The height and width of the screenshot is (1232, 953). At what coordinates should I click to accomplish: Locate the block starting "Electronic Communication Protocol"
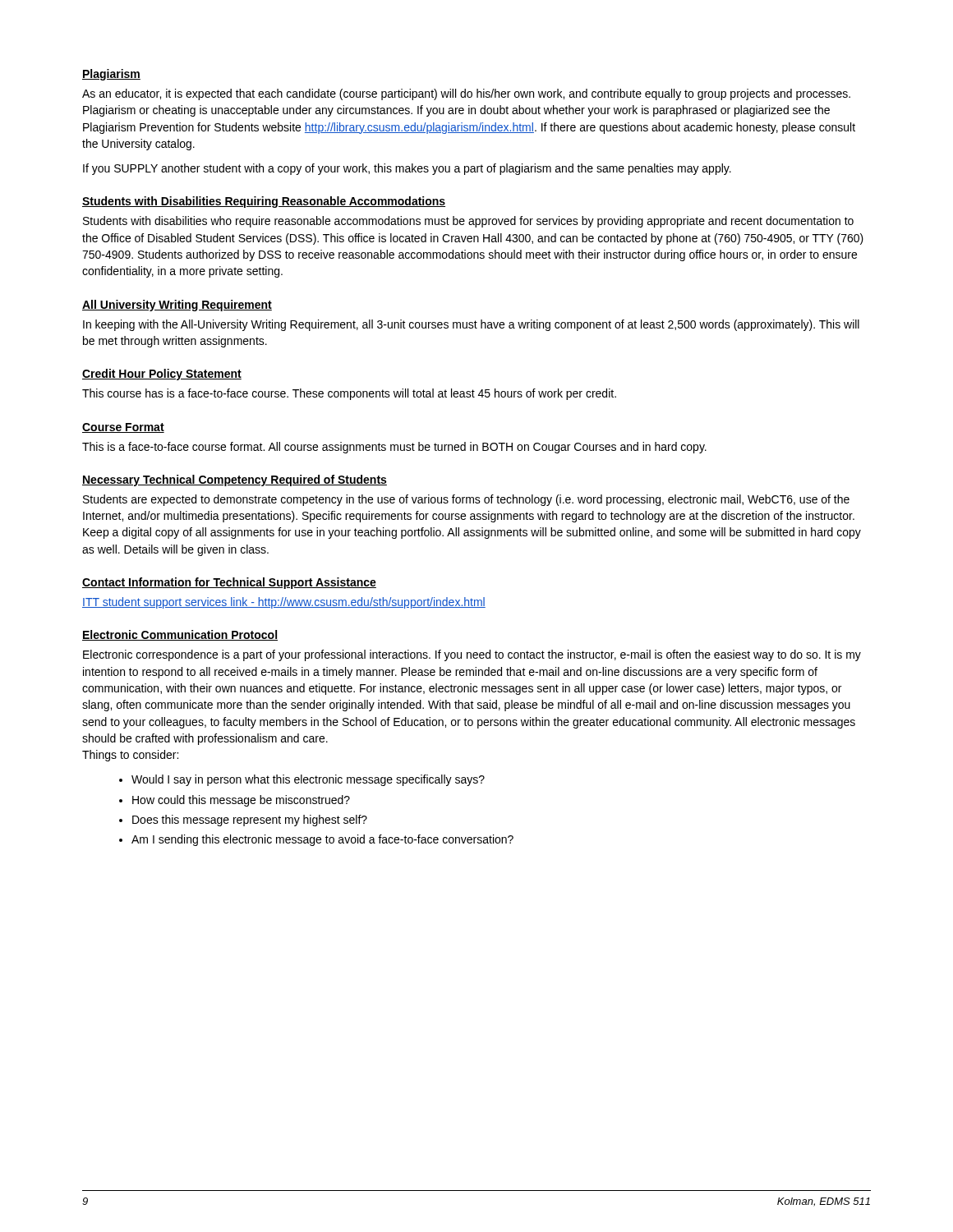180,635
